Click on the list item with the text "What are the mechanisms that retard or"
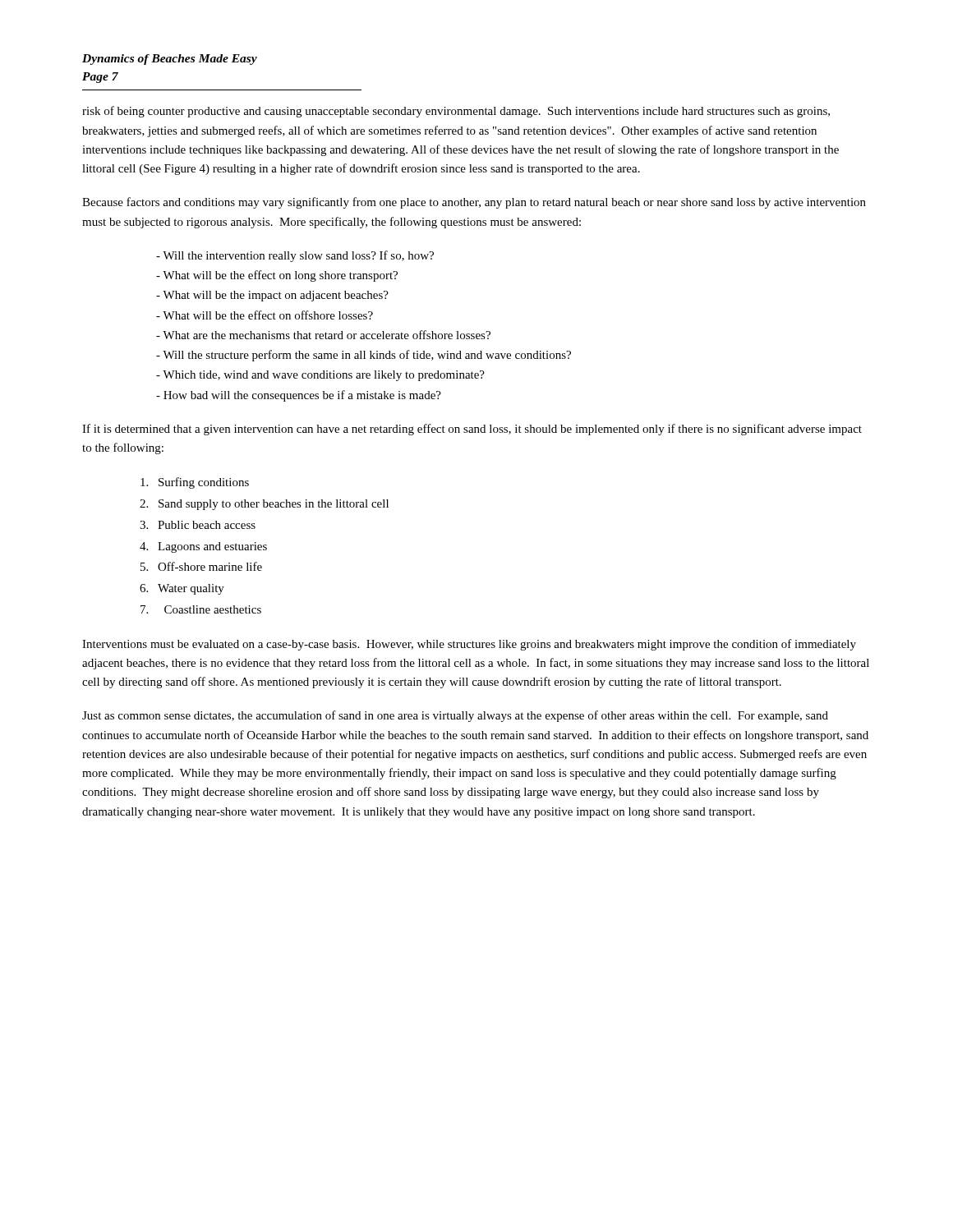Screen dimensions: 1232x953 (323, 335)
